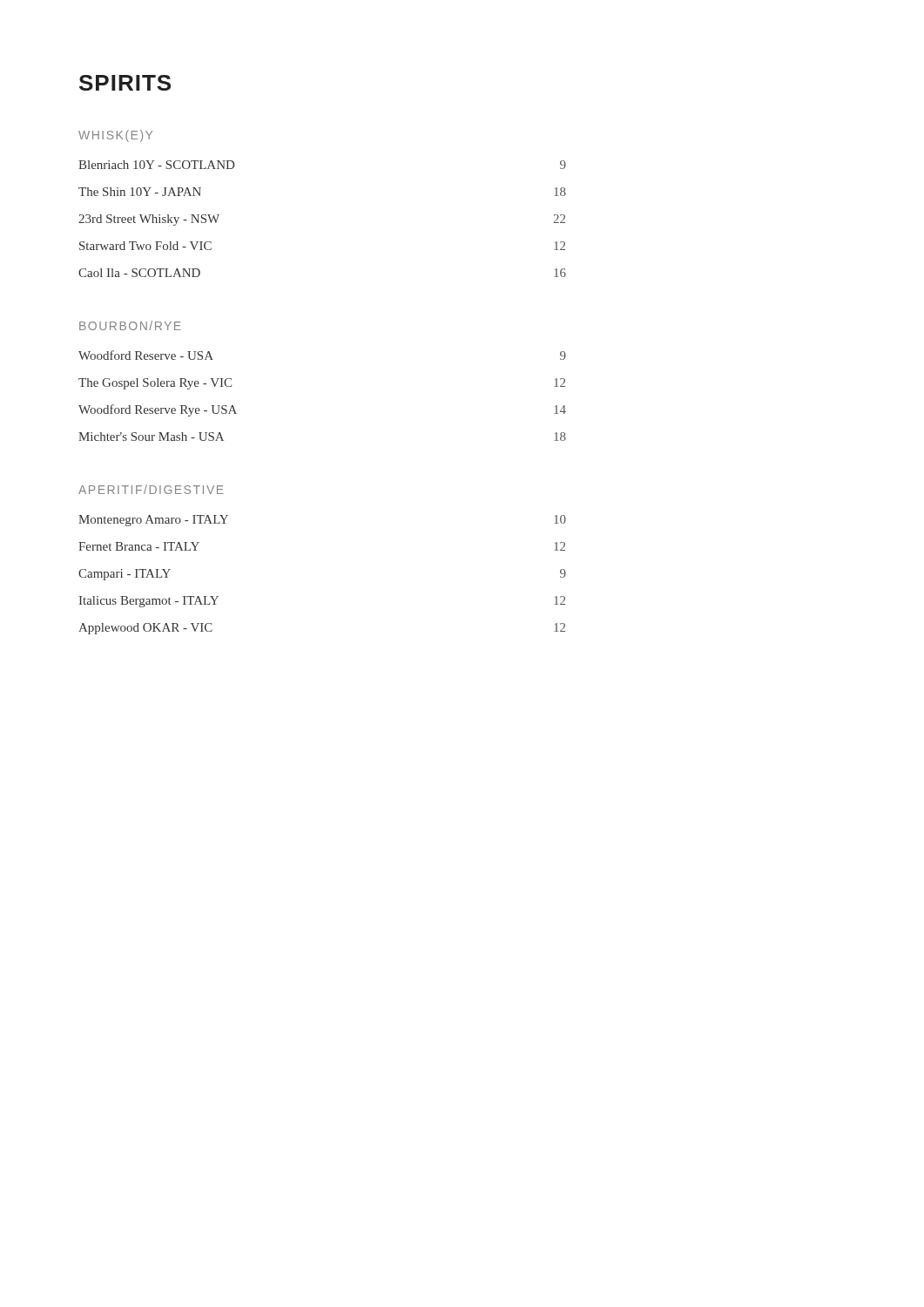Find the region starting "The Shin 10Y"
Viewport: 924px width, 1307px height.
[x=145, y=190]
